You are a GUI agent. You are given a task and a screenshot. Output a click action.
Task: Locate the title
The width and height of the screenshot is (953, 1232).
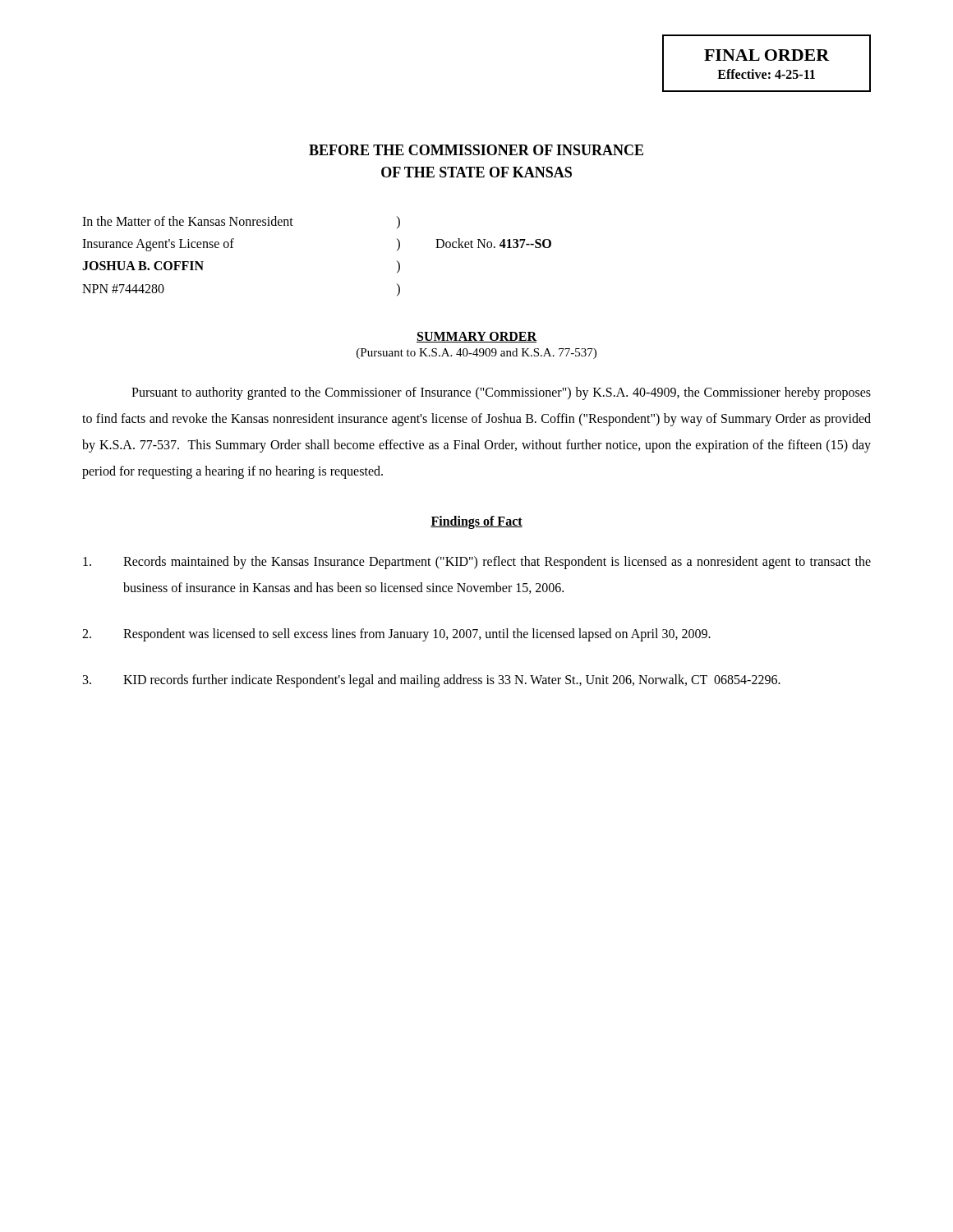click(x=476, y=161)
